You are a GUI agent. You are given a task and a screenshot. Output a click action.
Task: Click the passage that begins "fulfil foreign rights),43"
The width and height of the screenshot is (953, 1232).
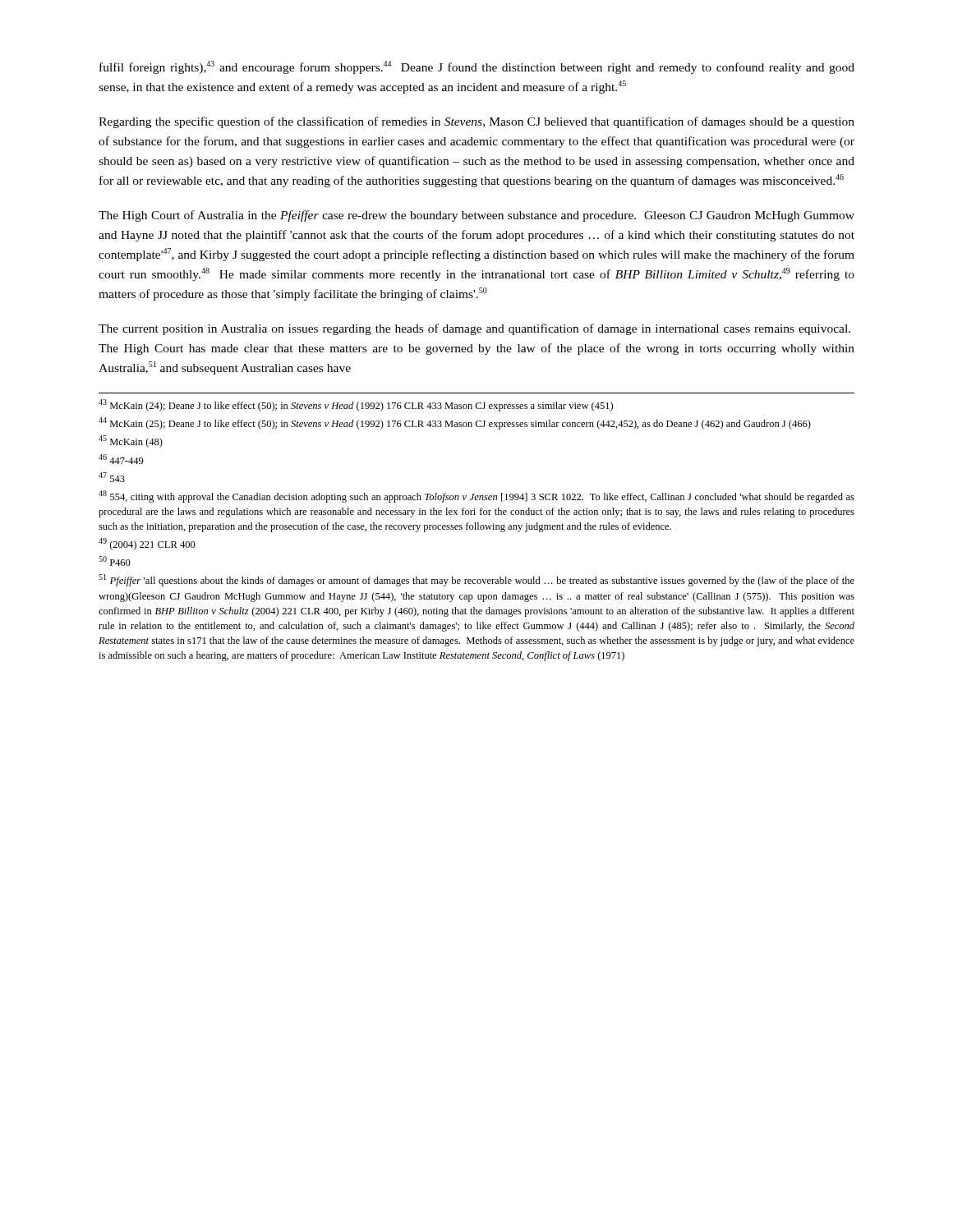point(476,77)
